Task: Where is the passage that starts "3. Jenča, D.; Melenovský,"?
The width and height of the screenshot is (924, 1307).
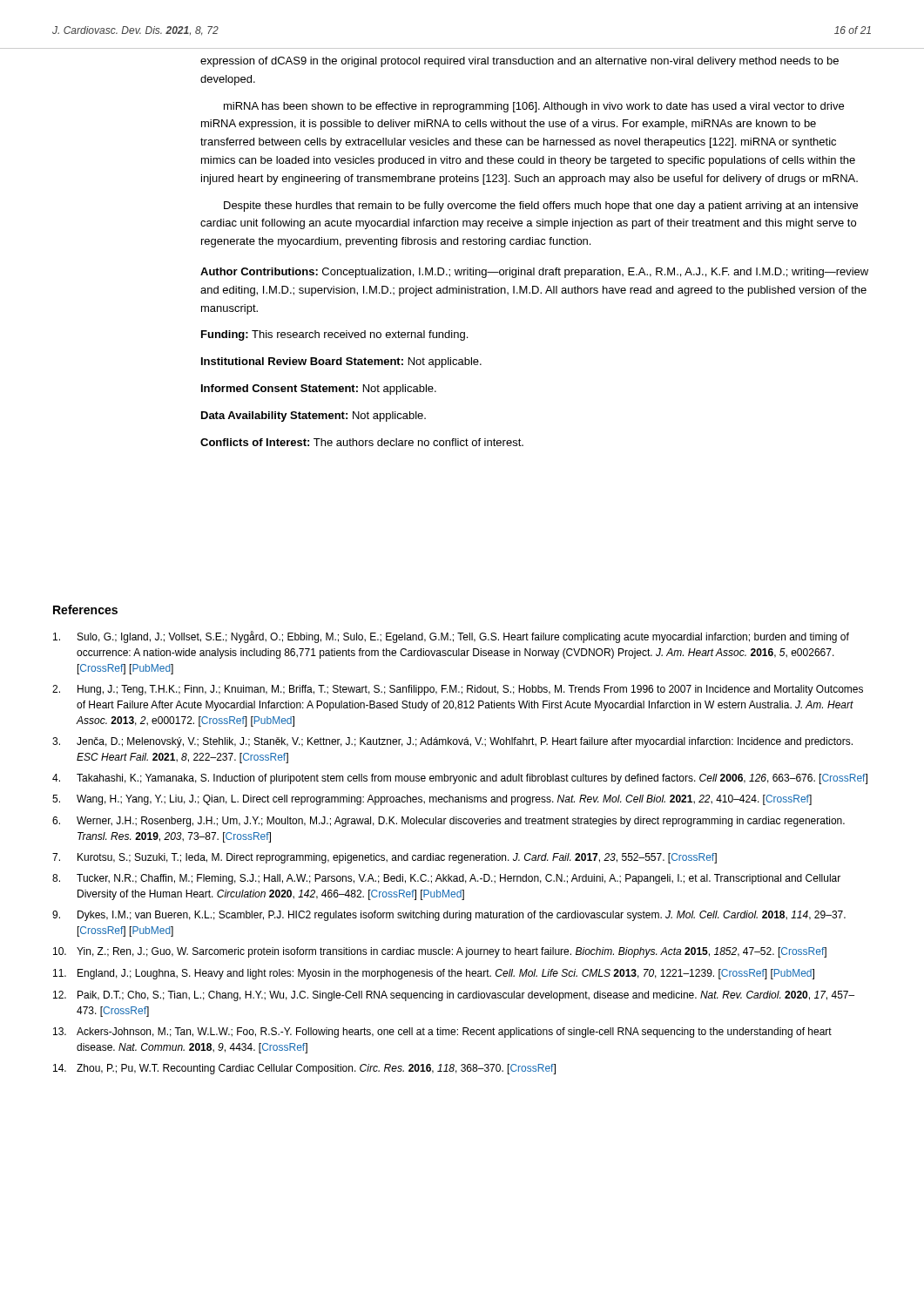Action: [462, 749]
